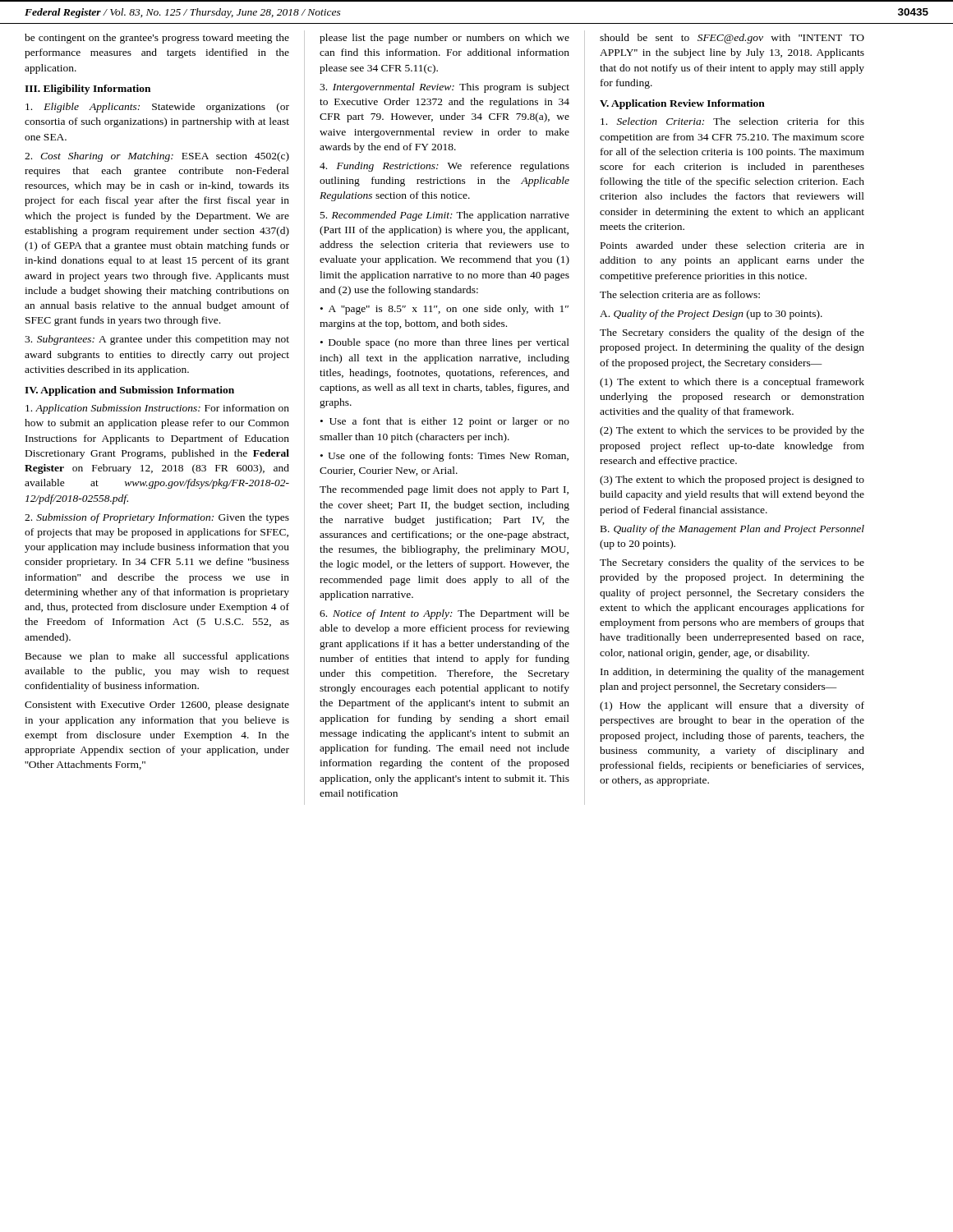Locate the text block containing "A. Quality of the Project Design (up"

point(711,313)
